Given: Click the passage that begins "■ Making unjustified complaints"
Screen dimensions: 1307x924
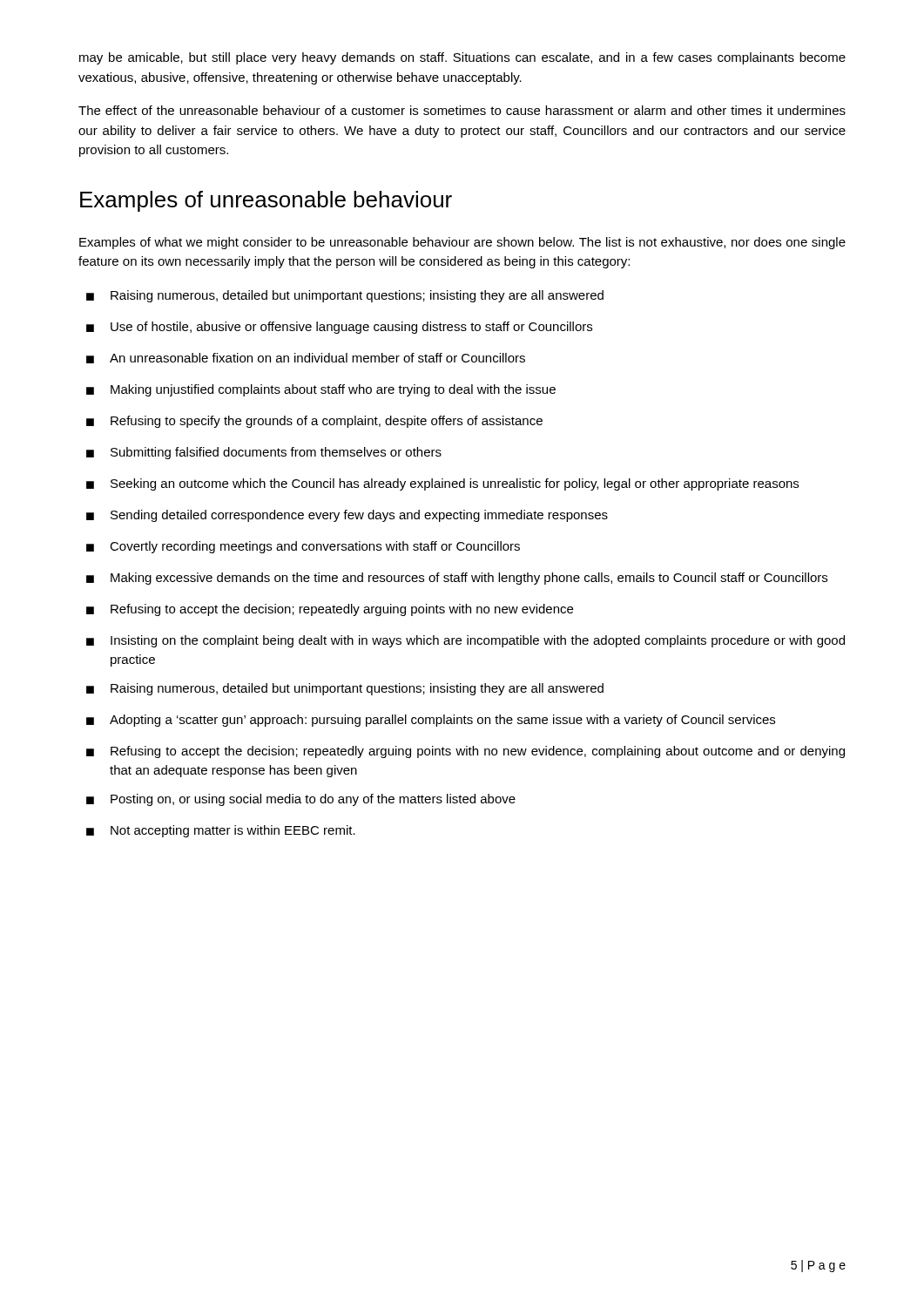Looking at the screenshot, I should point(462,391).
